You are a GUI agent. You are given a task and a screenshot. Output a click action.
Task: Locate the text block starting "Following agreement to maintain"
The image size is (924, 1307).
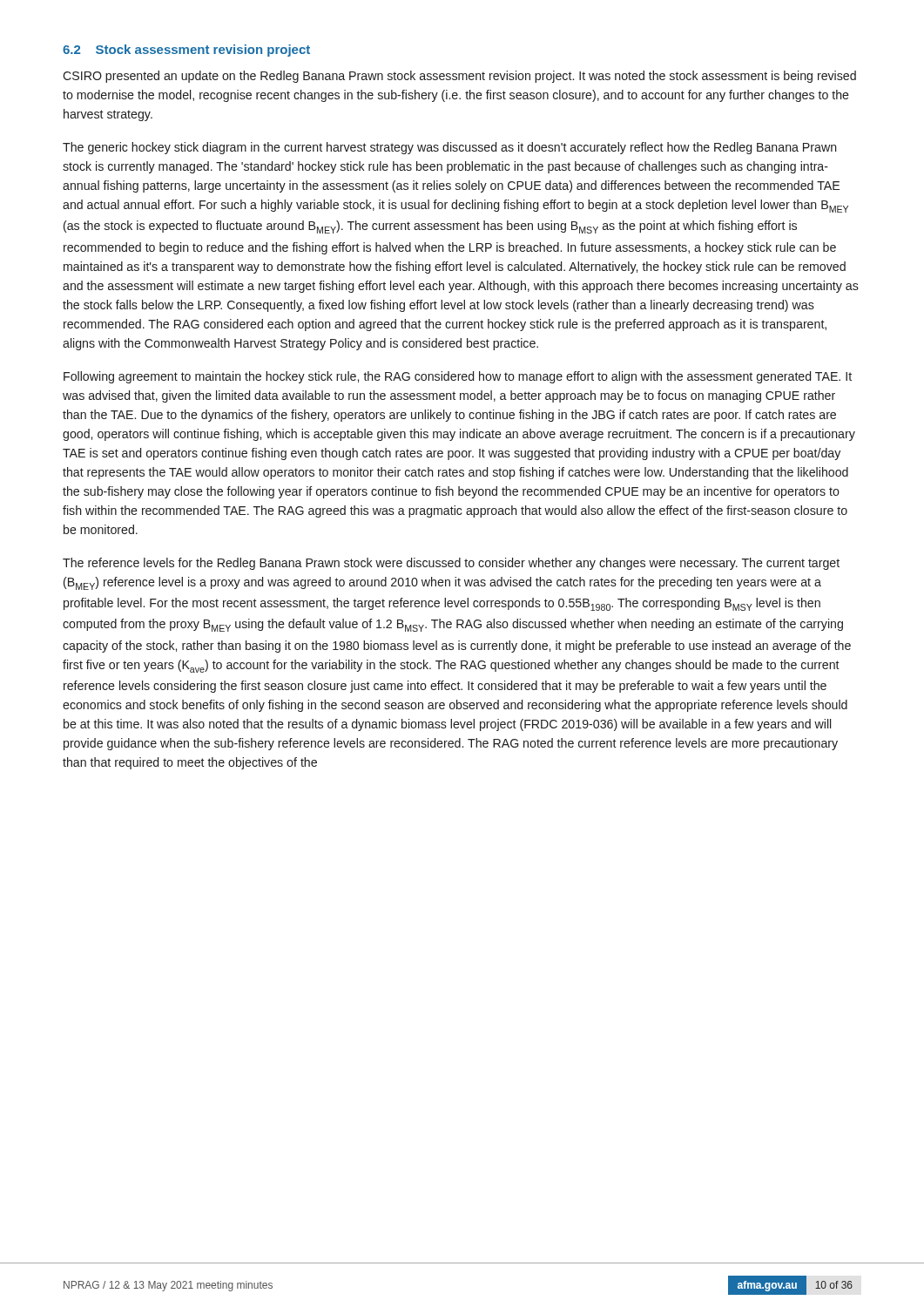pyautogui.click(x=459, y=453)
